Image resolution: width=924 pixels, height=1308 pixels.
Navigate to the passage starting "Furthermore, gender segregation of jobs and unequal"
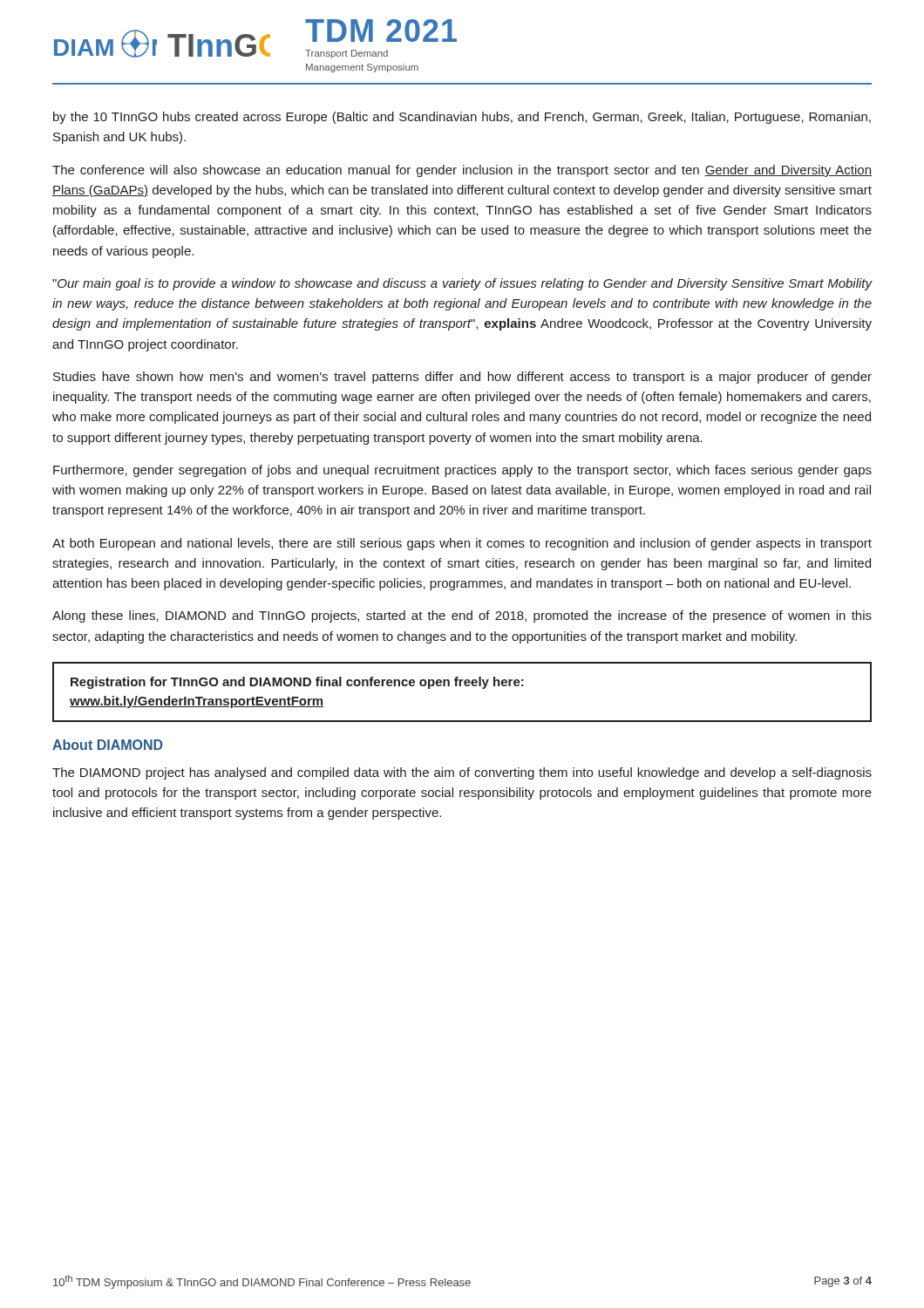462,490
